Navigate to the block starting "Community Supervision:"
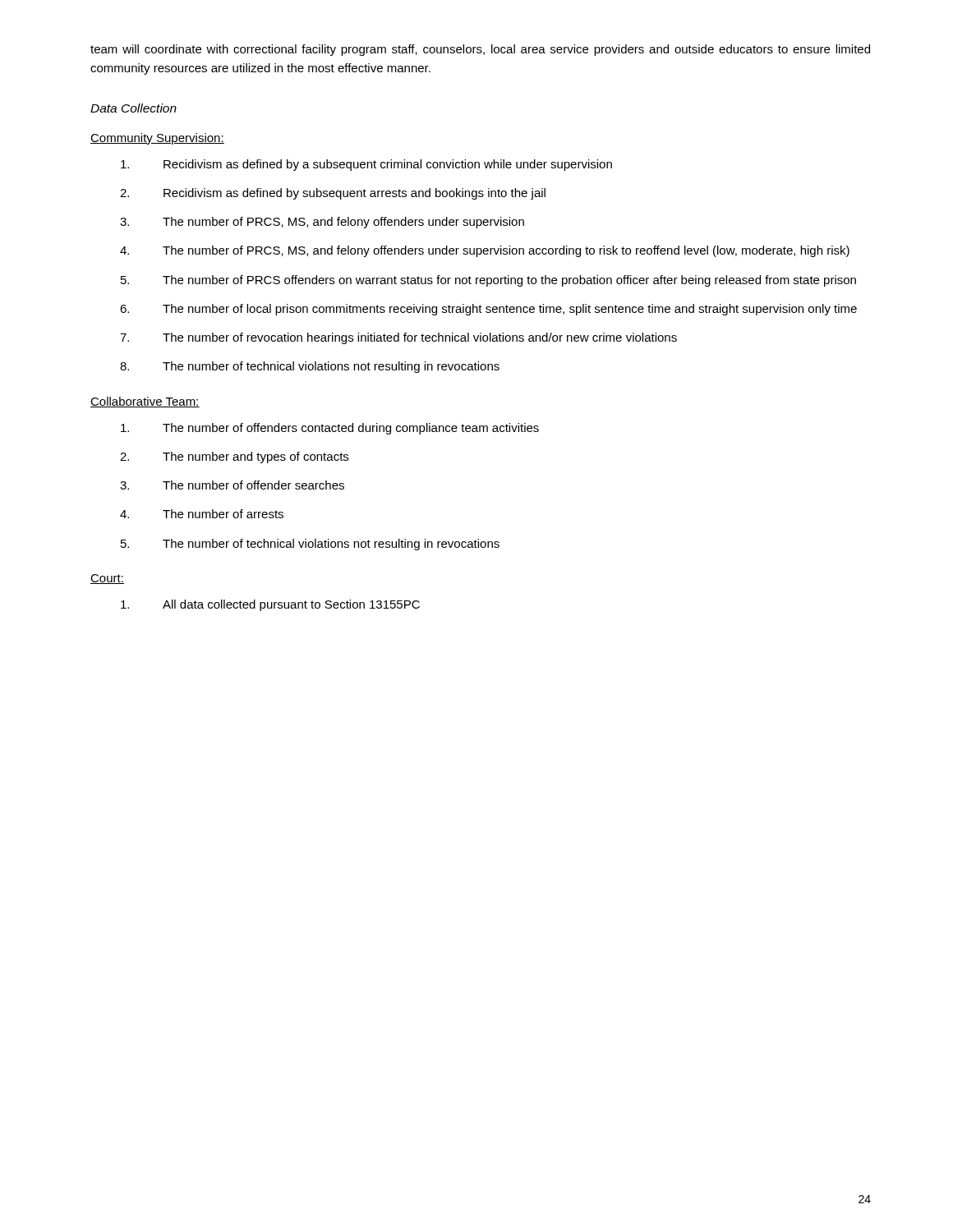This screenshot has height=1232, width=953. pyautogui.click(x=157, y=137)
